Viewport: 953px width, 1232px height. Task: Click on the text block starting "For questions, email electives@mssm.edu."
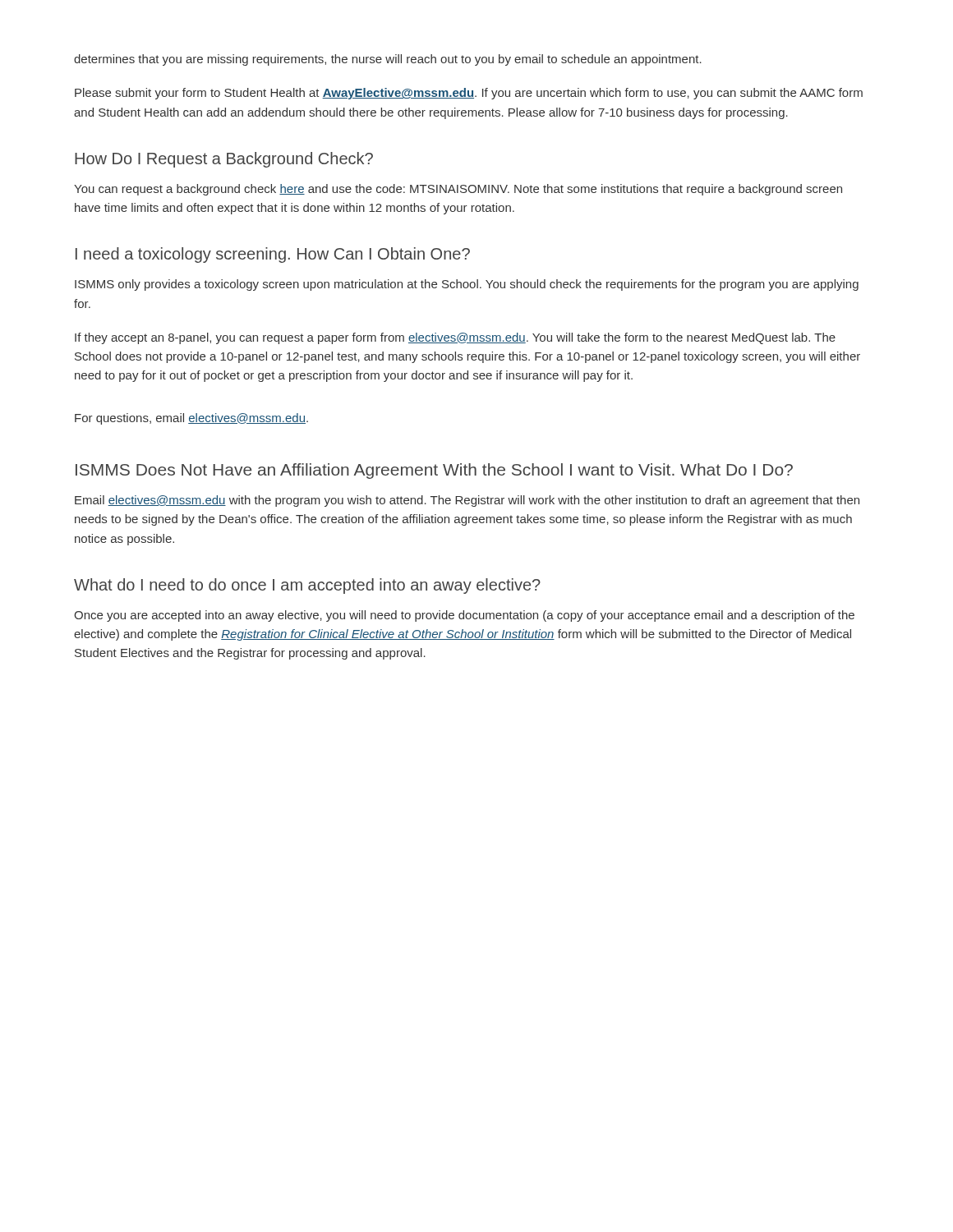[x=192, y=417]
